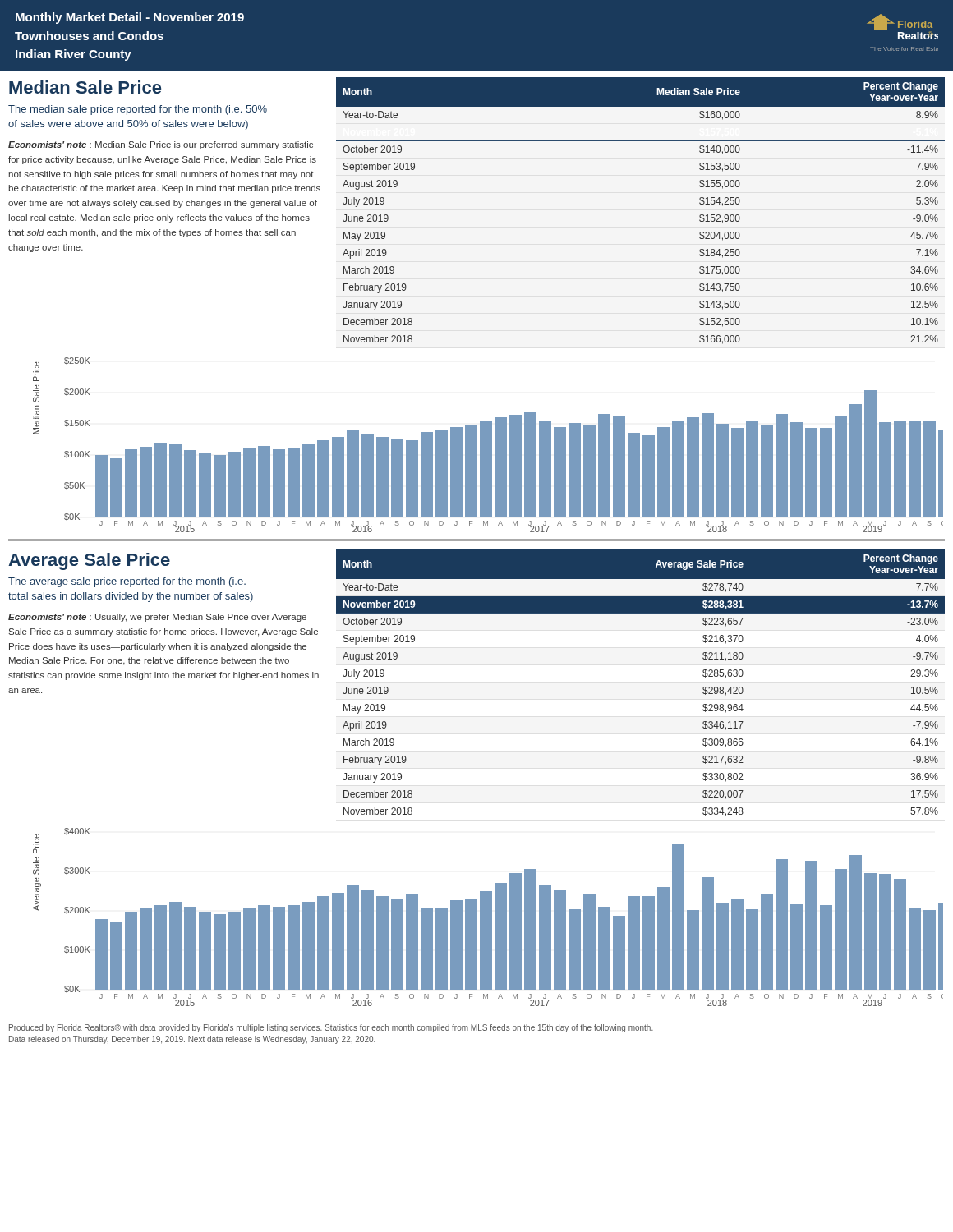Click on the text block with the text "The median sale price reported for the"
This screenshot has height=1232, width=953.
(x=138, y=116)
